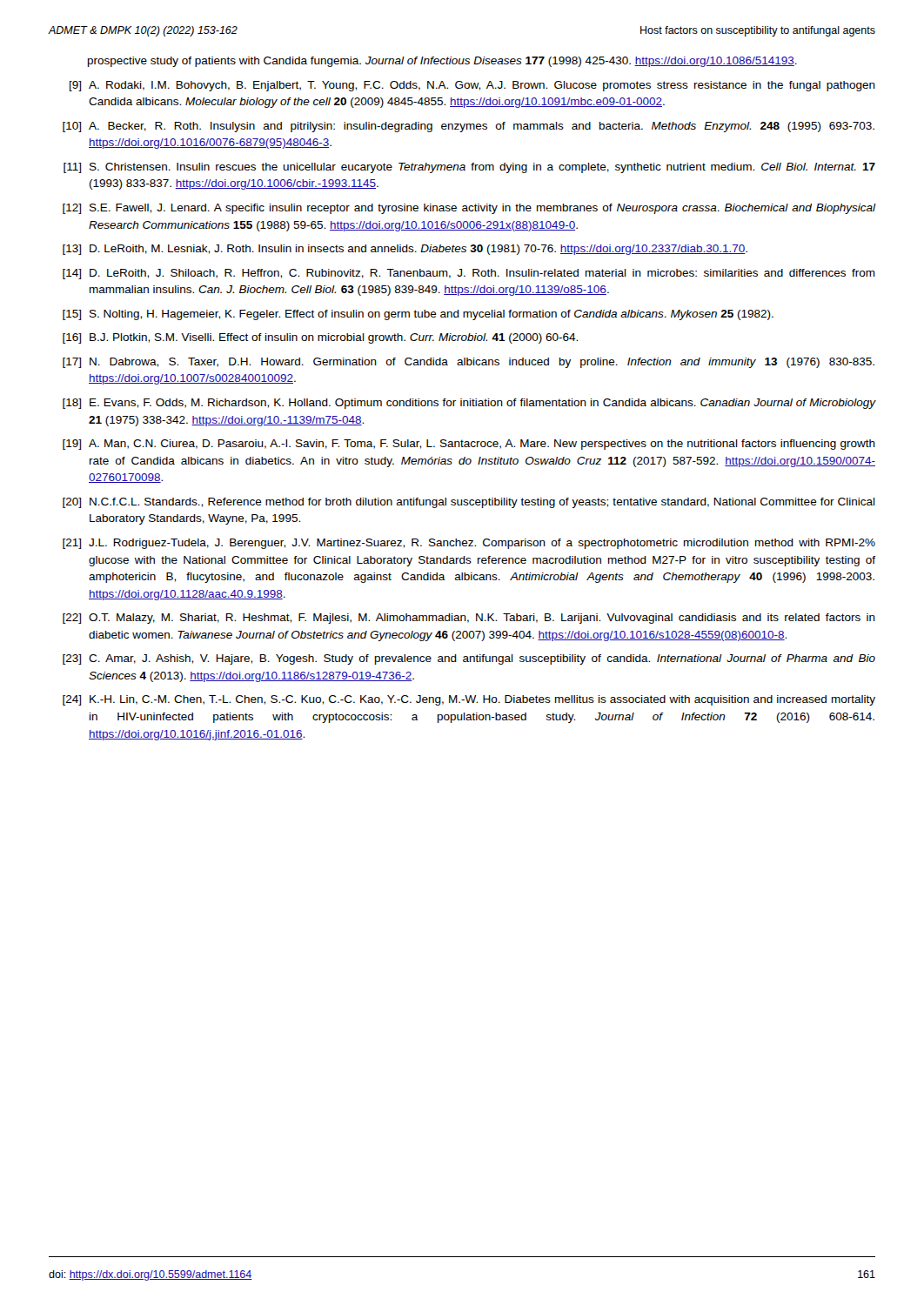Screen dimensions: 1305x924
Task: Locate the text block starting "prospective study of patients"
Action: point(442,60)
